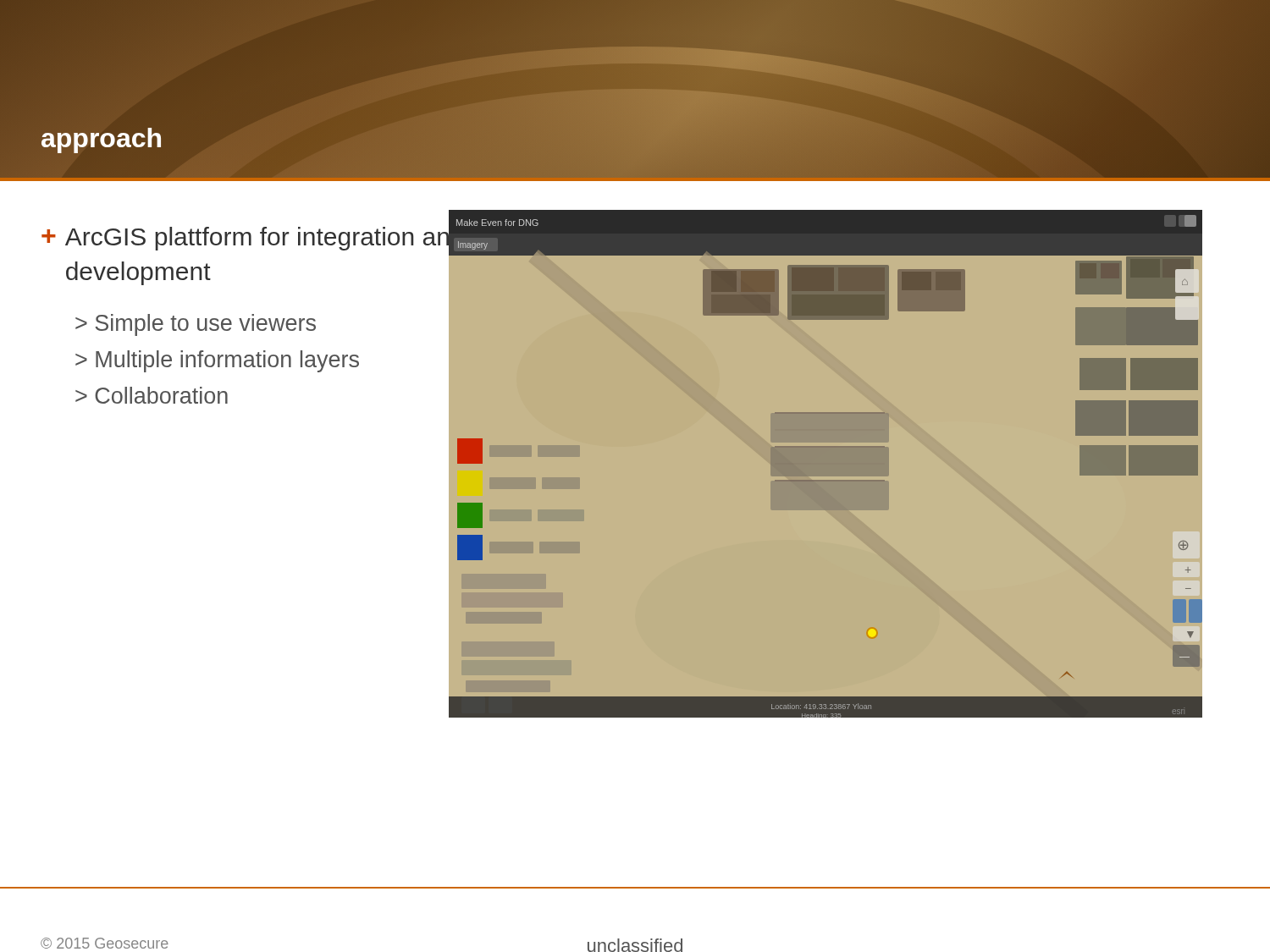Image resolution: width=1270 pixels, height=952 pixels.
Task: Point to "Multiple information layers"
Action: coord(227,360)
